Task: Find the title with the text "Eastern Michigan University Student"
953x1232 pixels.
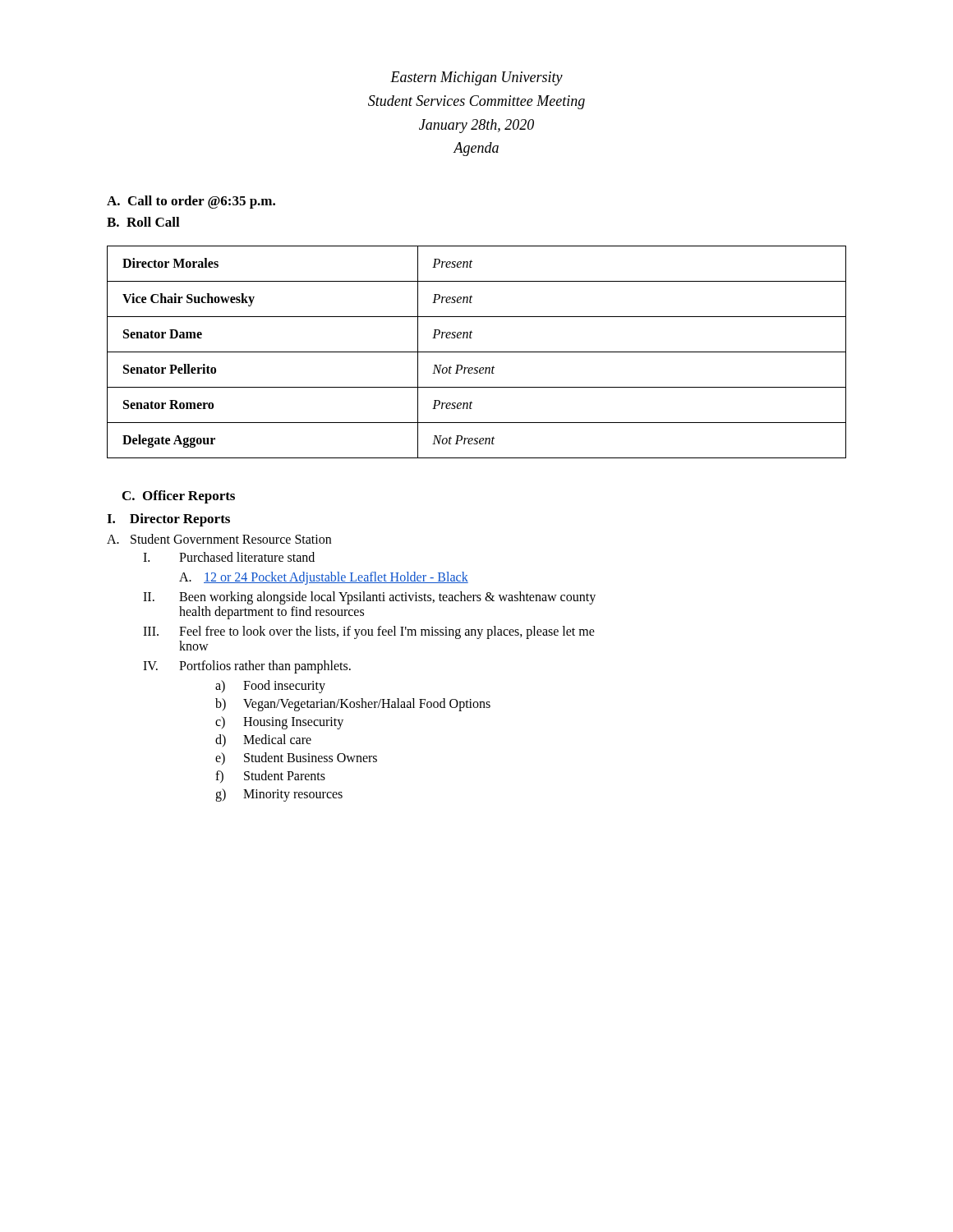Action: (476, 113)
